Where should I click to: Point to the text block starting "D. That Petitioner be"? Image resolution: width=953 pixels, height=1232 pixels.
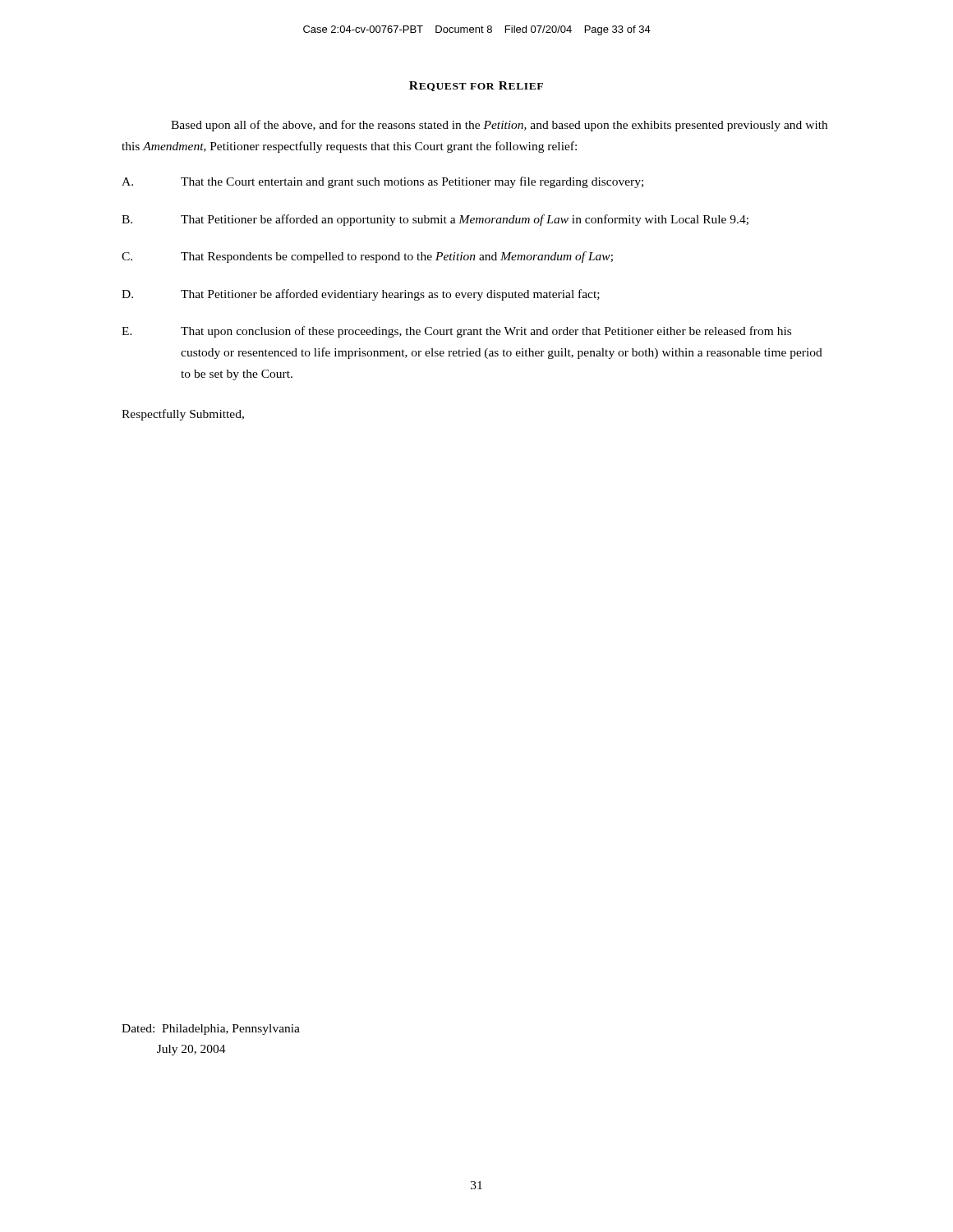[476, 294]
